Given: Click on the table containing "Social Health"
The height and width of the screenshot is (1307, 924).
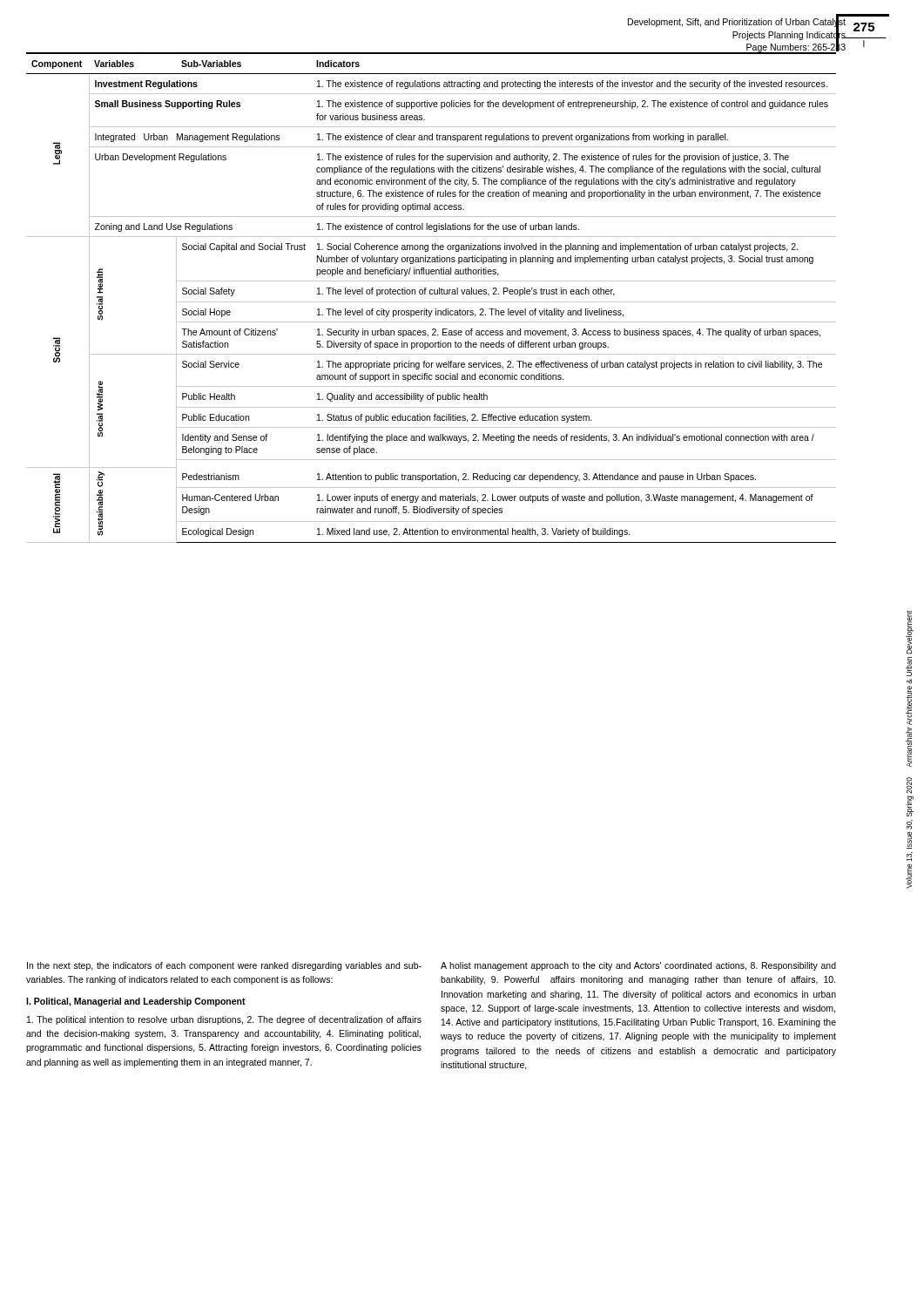Looking at the screenshot, I should point(431,297).
